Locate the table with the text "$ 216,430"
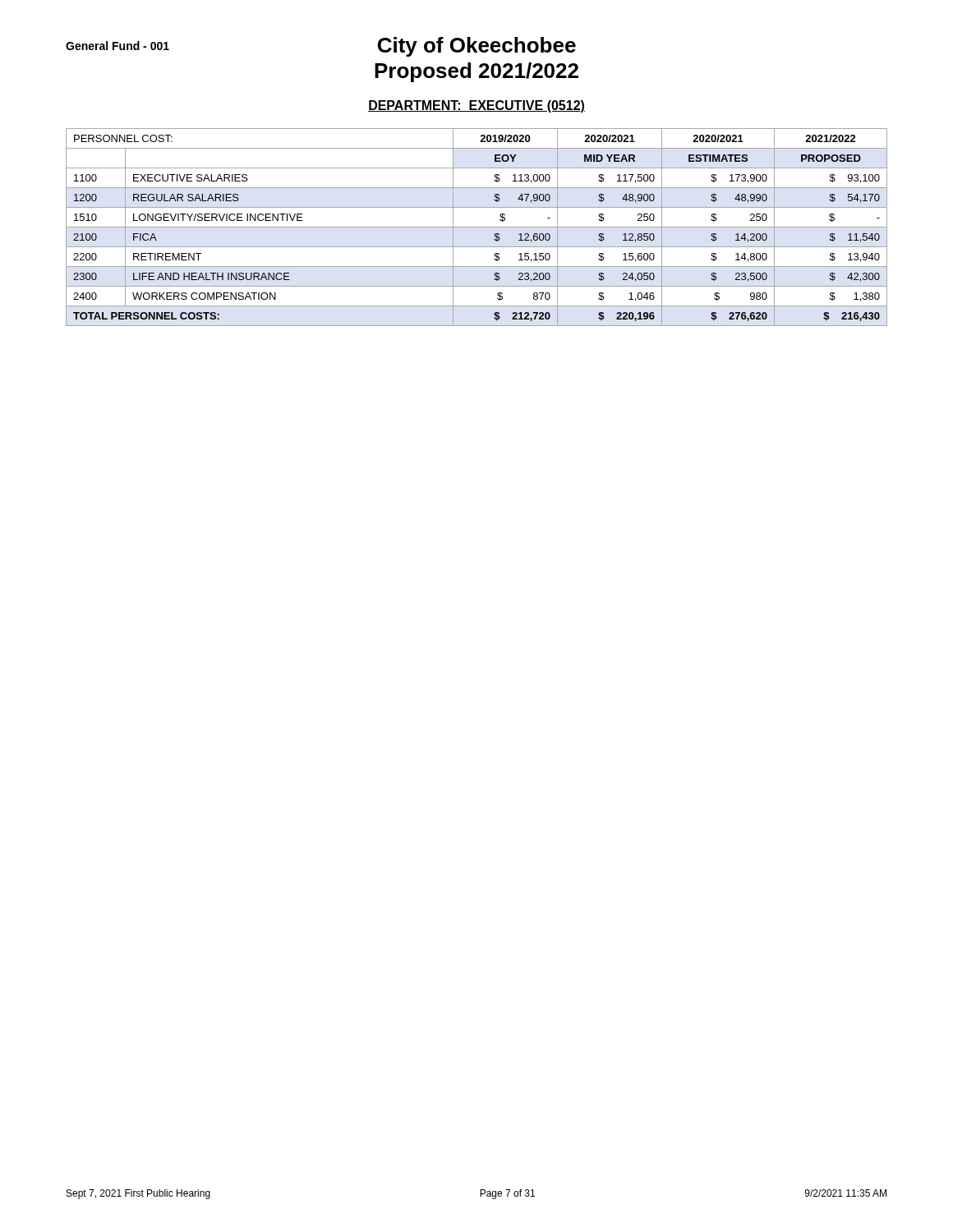 pos(476,227)
